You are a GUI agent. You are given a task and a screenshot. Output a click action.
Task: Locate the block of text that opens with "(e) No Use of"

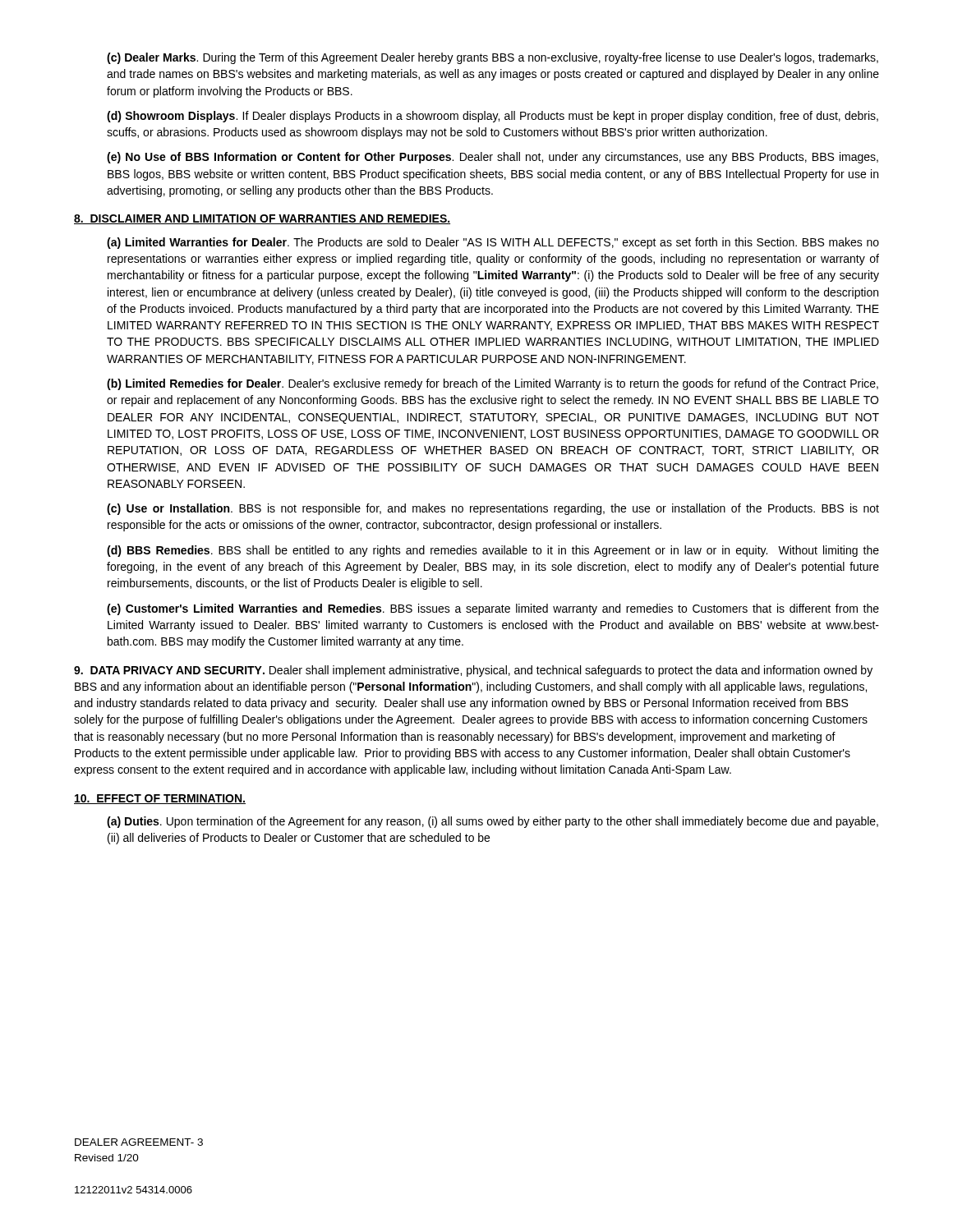tap(493, 174)
